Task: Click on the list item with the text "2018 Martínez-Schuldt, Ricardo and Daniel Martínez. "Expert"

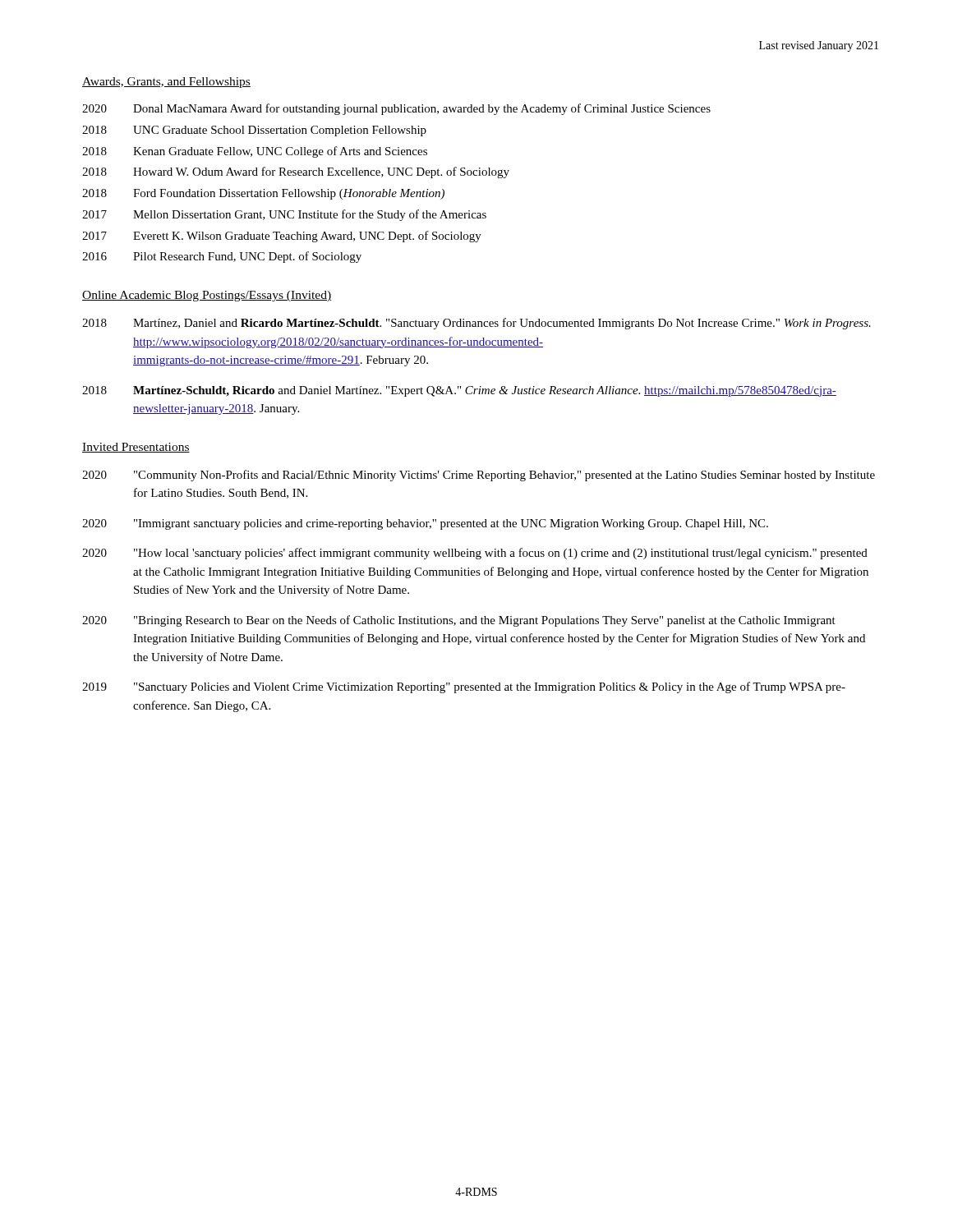Action: [481, 399]
